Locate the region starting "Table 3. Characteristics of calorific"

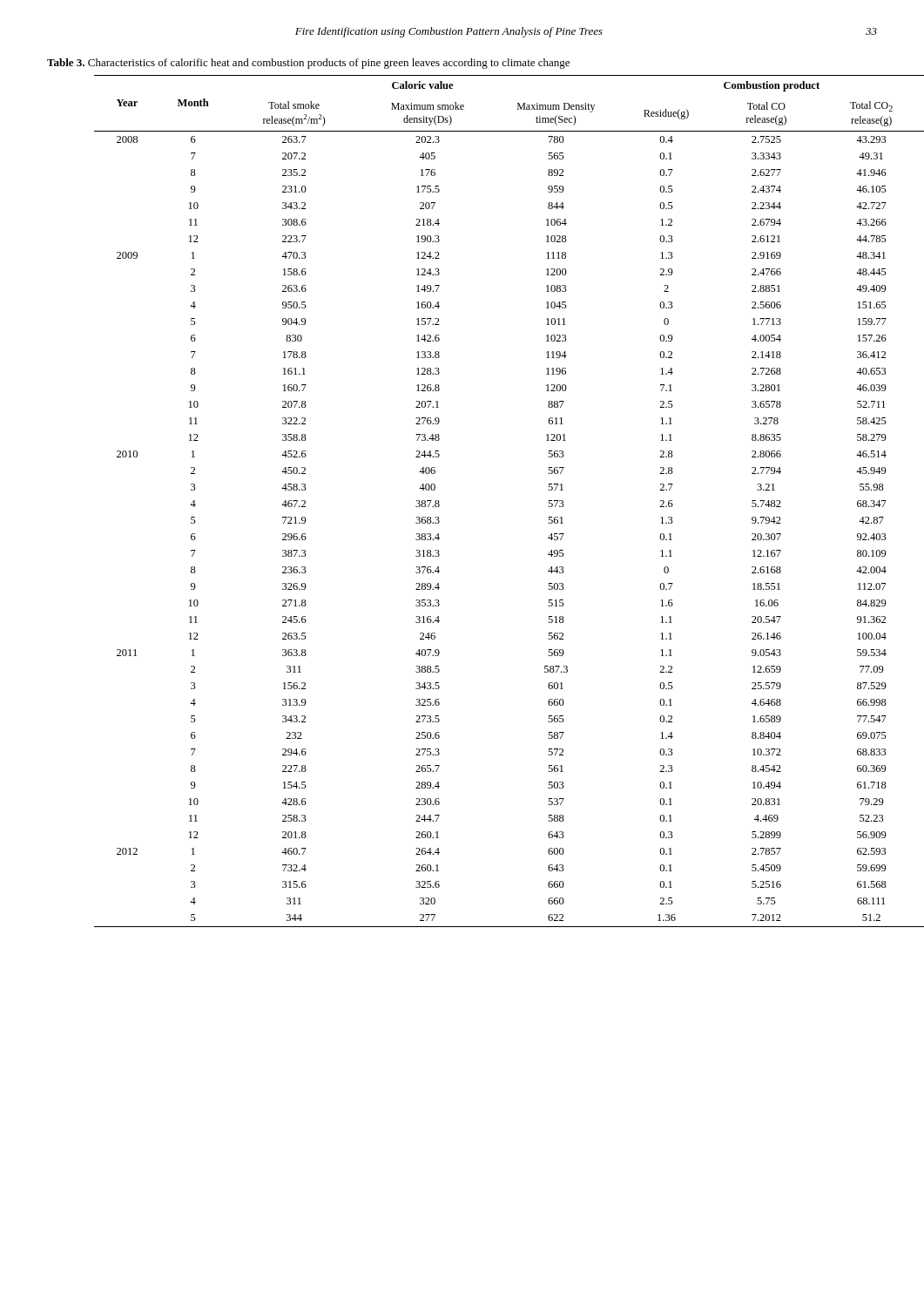[x=309, y=62]
